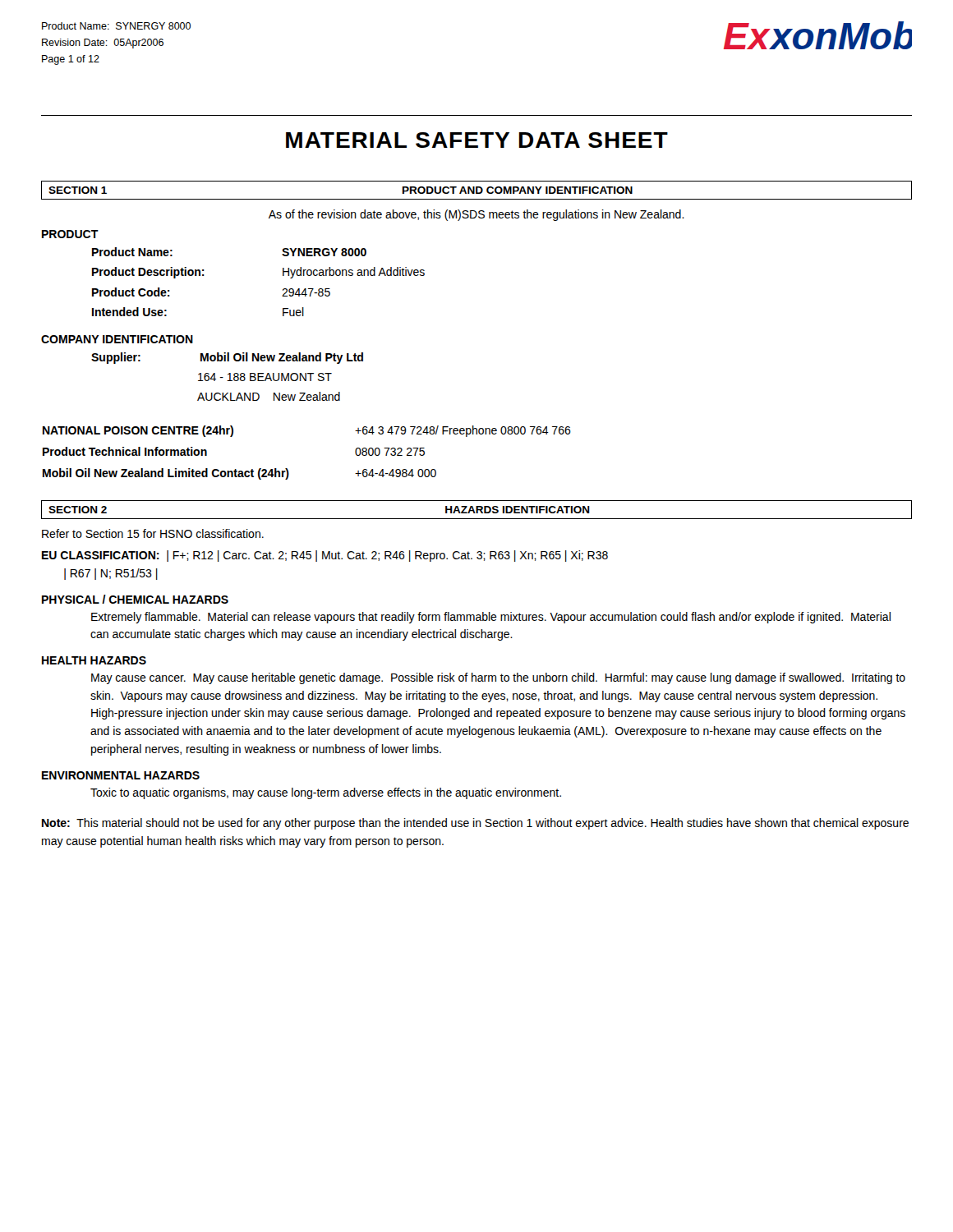Select a table
Viewport: 953px width, 1232px height.
click(476, 452)
